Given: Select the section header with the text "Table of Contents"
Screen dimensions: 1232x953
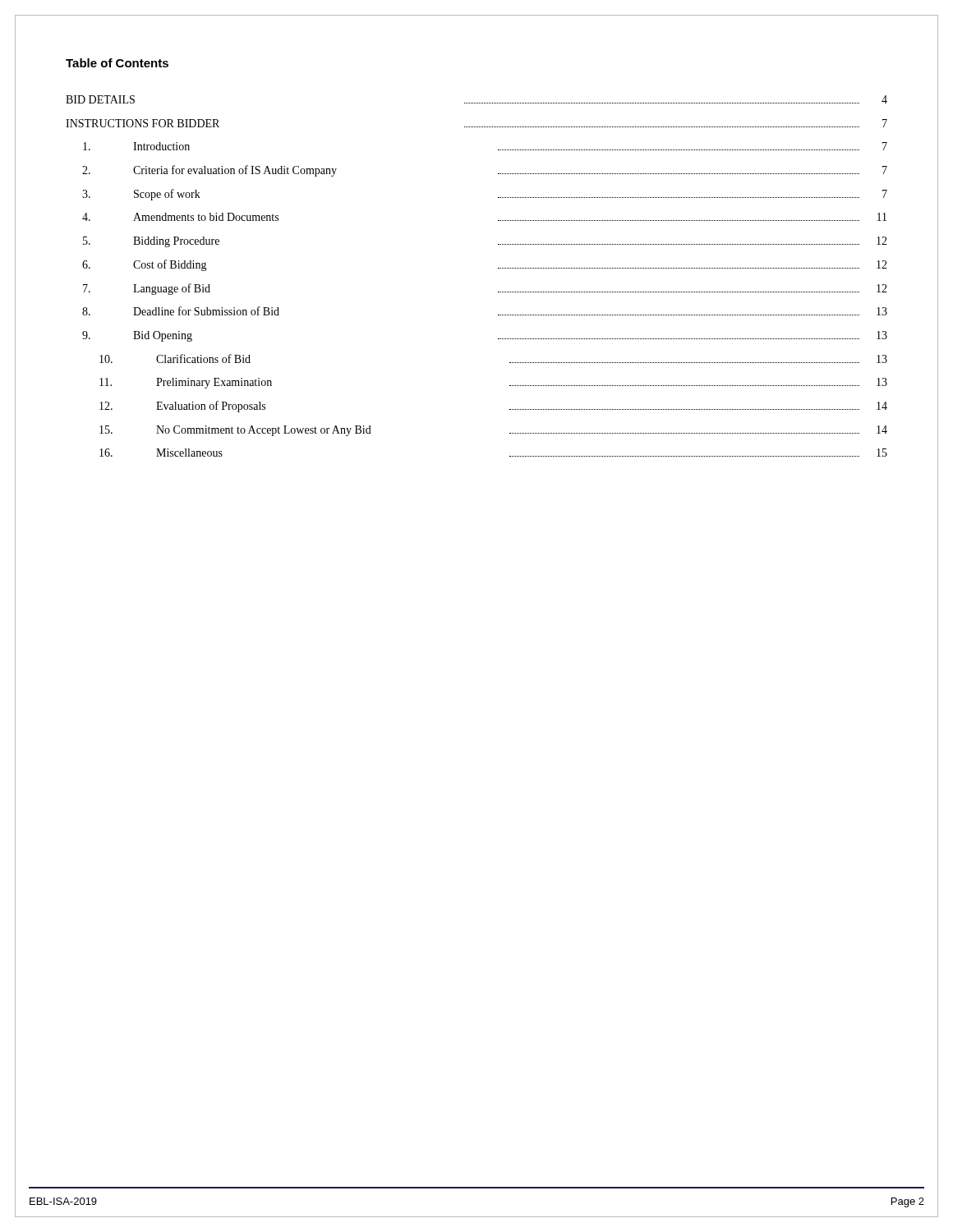Looking at the screenshot, I should click(x=117, y=63).
